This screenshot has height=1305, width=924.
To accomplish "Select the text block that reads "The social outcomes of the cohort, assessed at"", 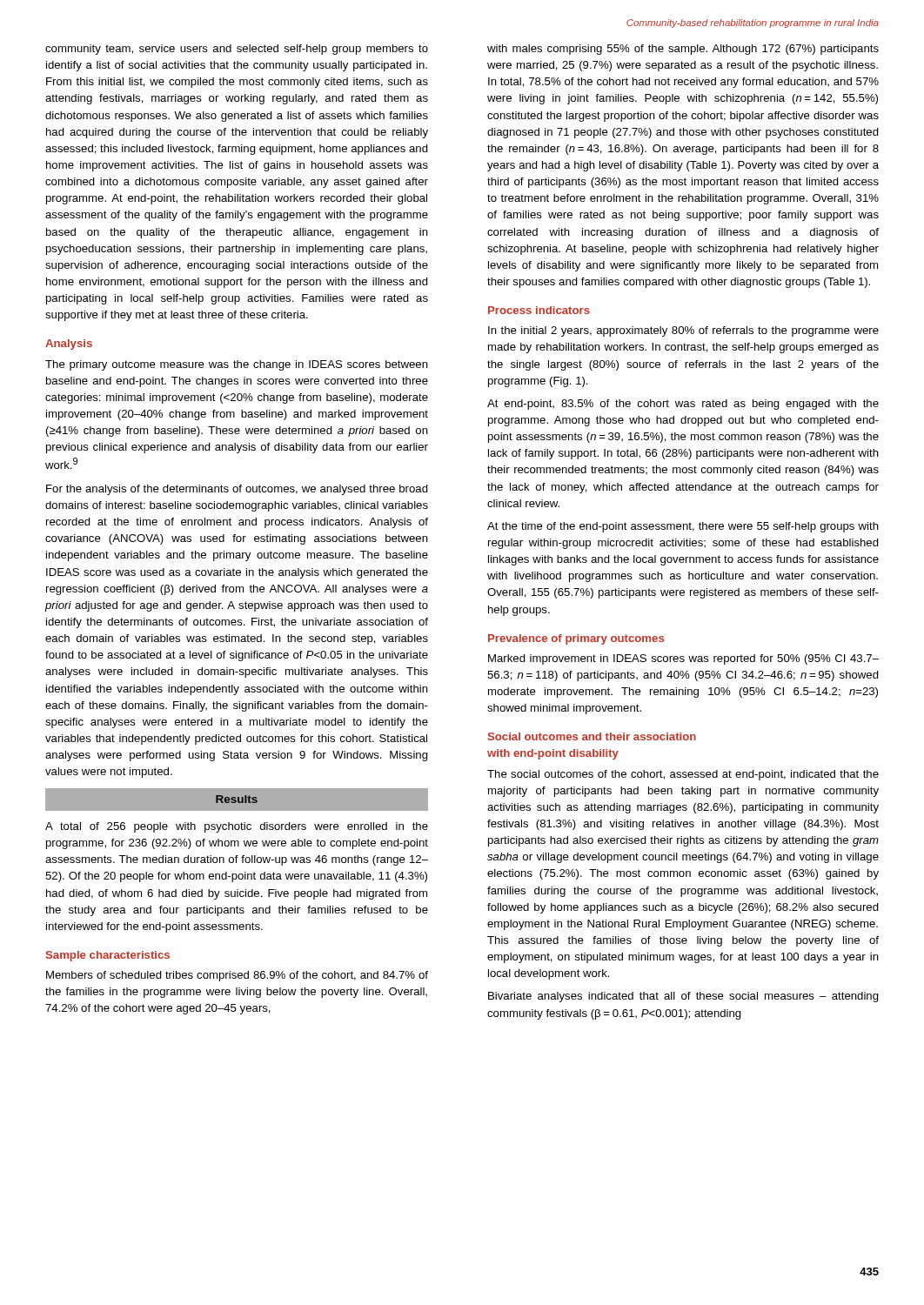I will coord(683,893).
